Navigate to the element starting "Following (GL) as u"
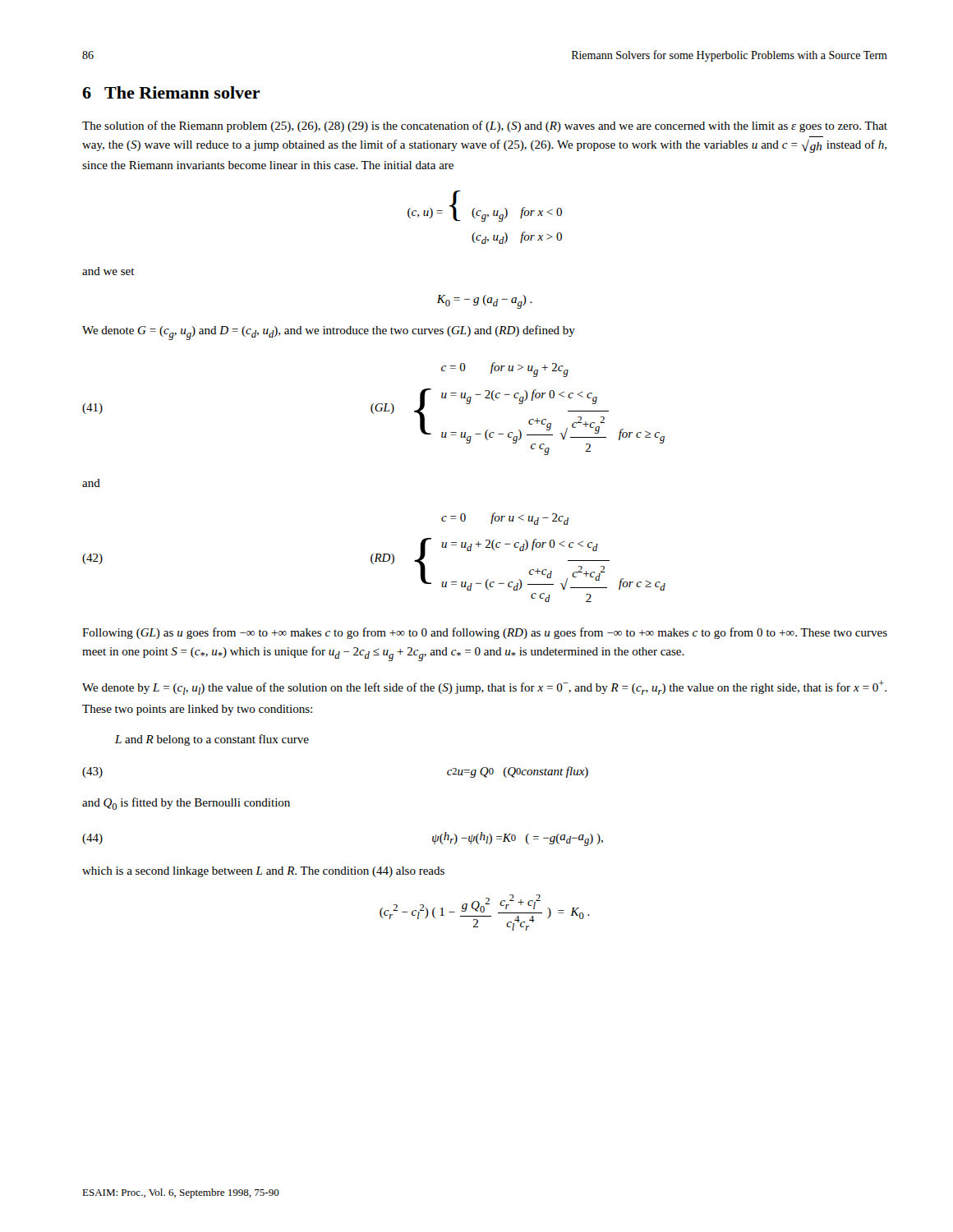The image size is (953, 1232). tap(485, 633)
